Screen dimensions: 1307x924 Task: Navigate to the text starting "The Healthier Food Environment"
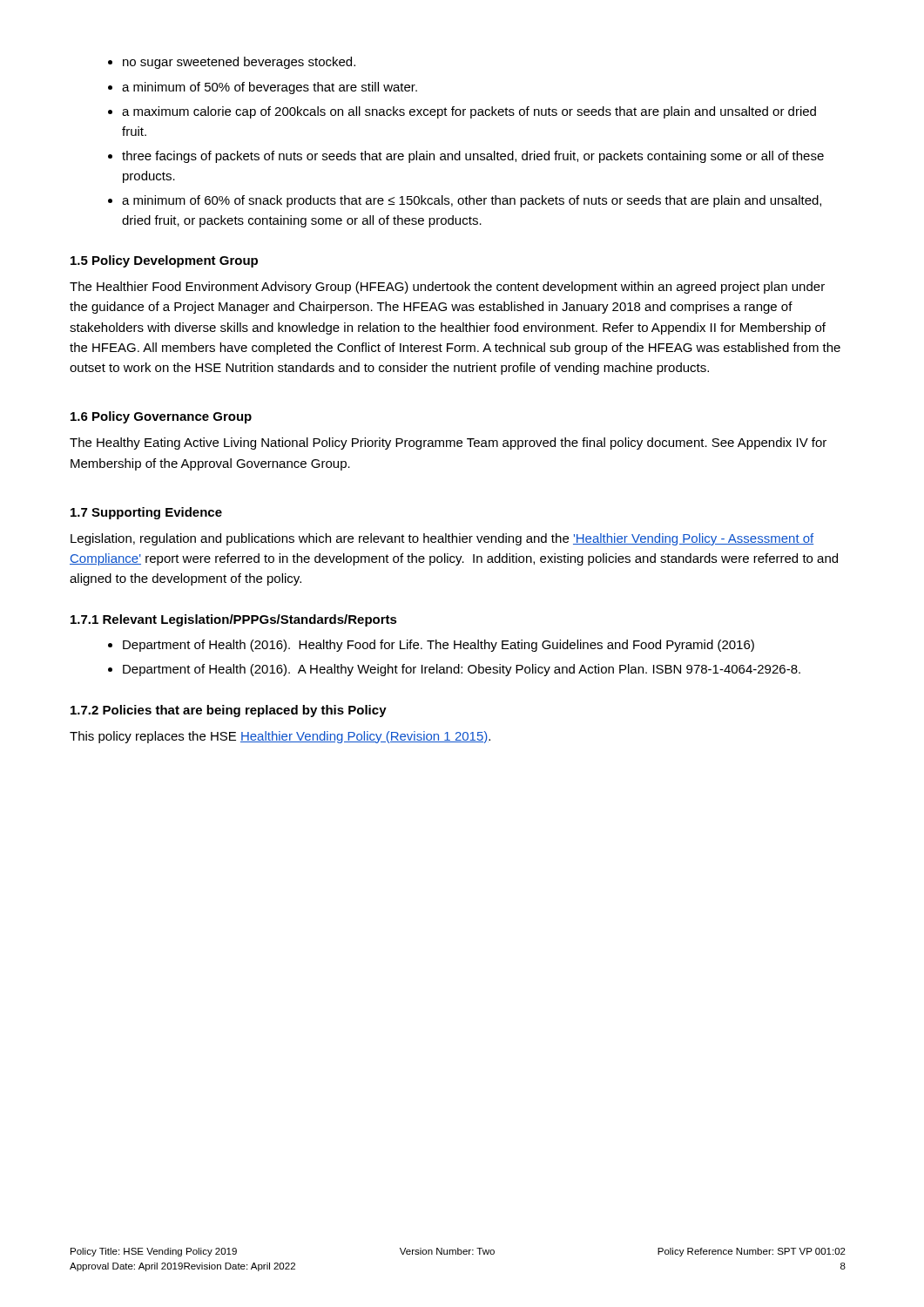pyautogui.click(x=455, y=327)
